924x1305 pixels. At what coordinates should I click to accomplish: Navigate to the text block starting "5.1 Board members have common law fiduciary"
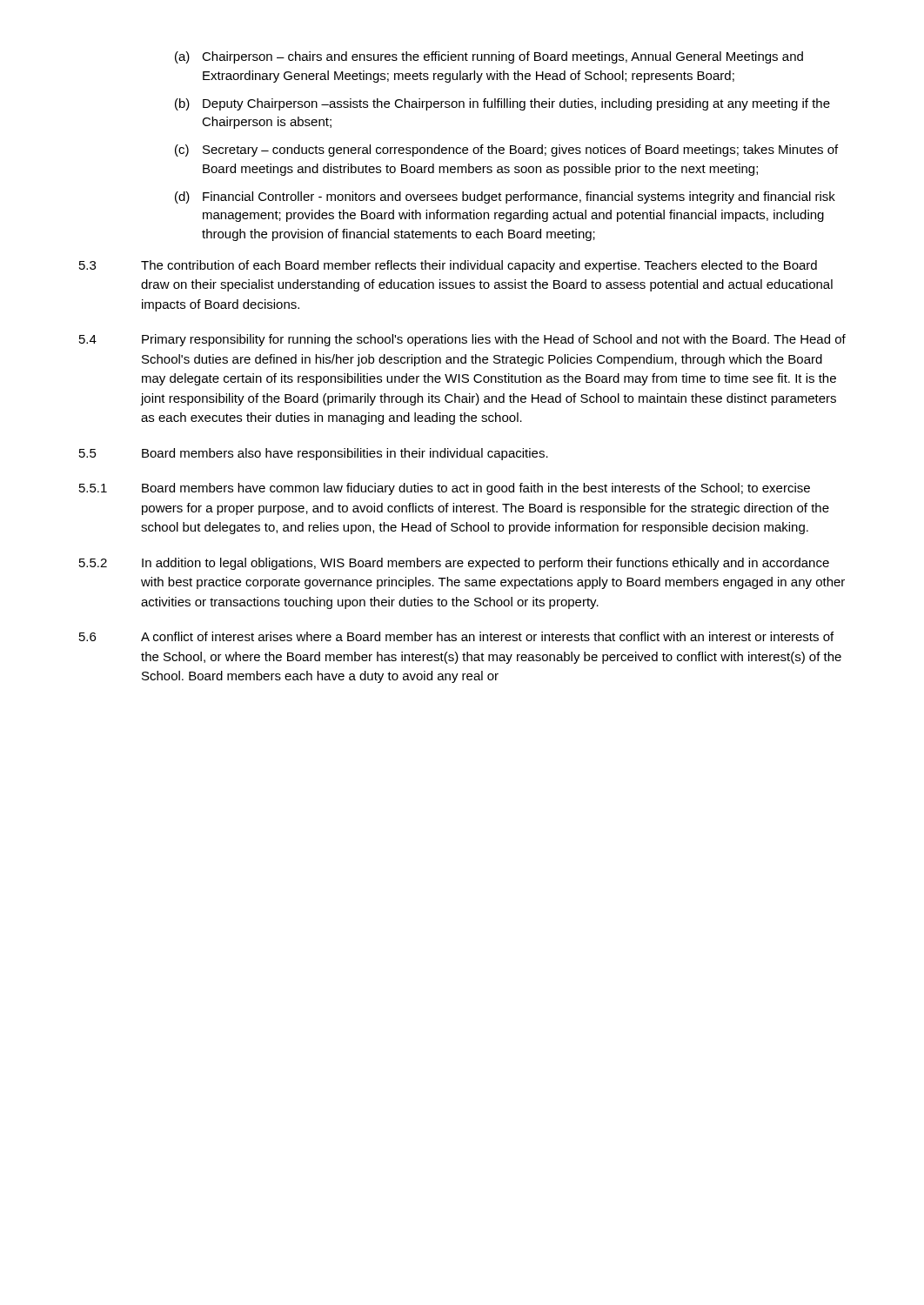(x=462, y=508)
